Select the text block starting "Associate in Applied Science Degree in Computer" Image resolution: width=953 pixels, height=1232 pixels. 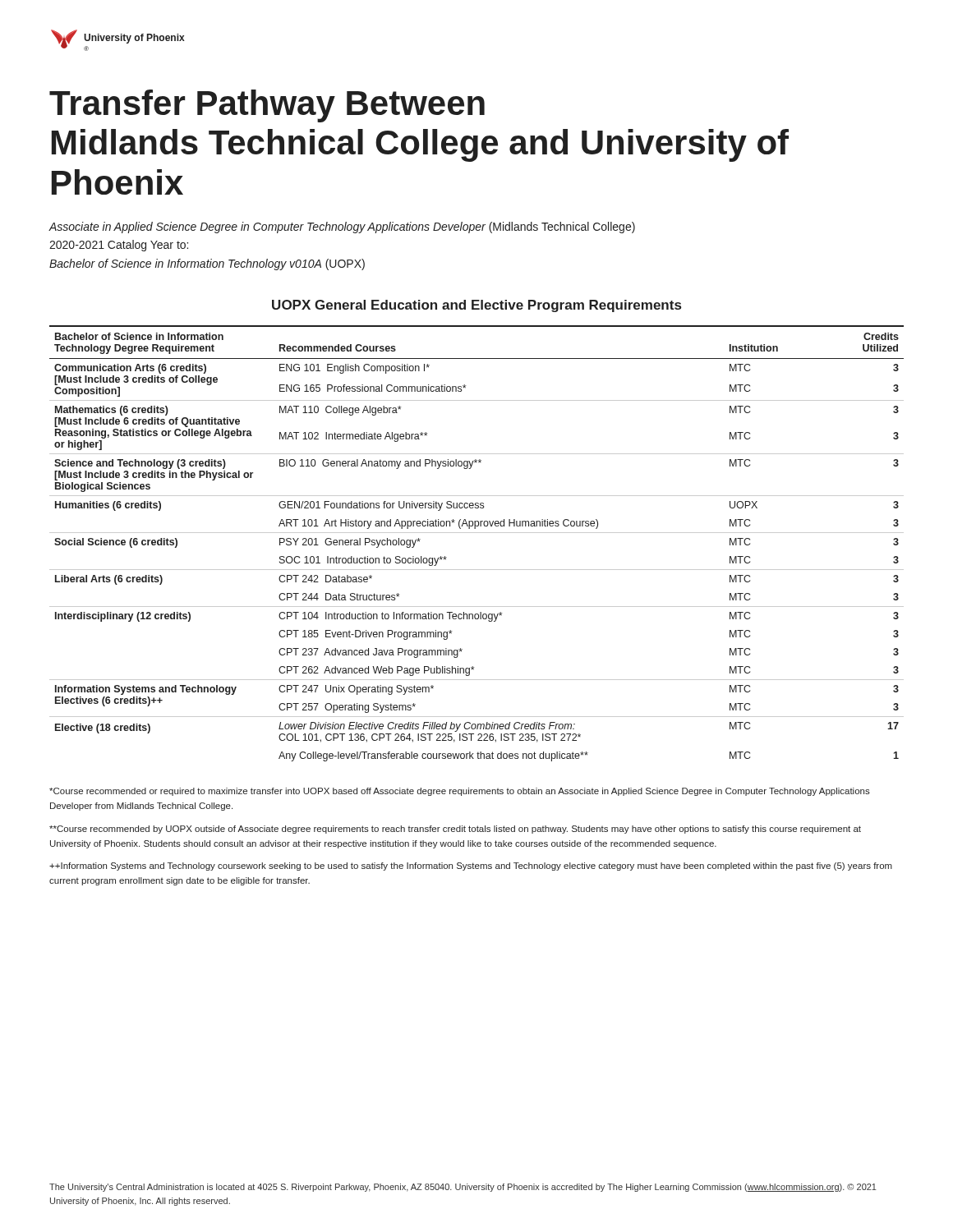coord(342,228)
